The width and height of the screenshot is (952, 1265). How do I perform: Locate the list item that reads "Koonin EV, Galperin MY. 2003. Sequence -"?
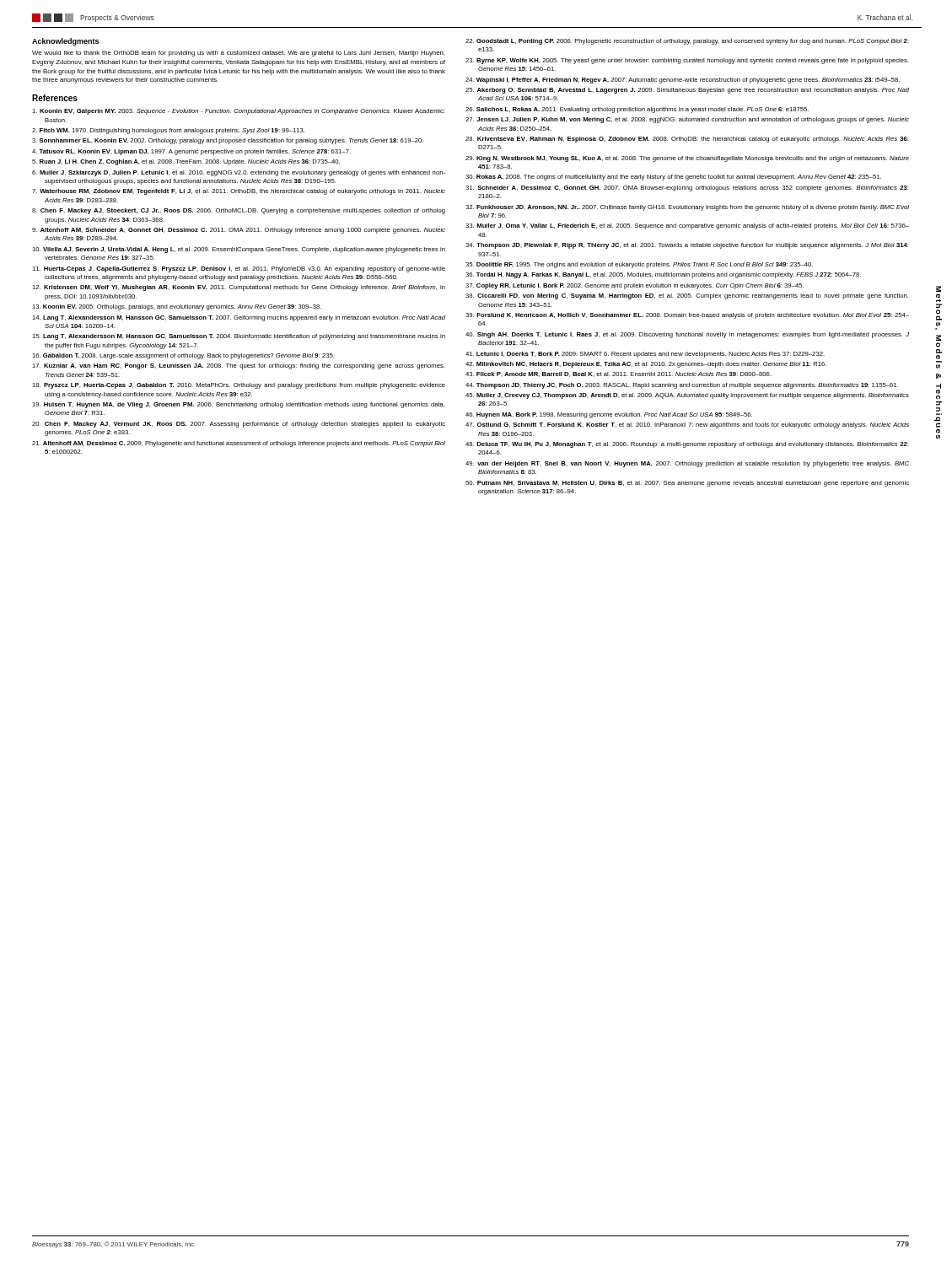pos(239,116)
